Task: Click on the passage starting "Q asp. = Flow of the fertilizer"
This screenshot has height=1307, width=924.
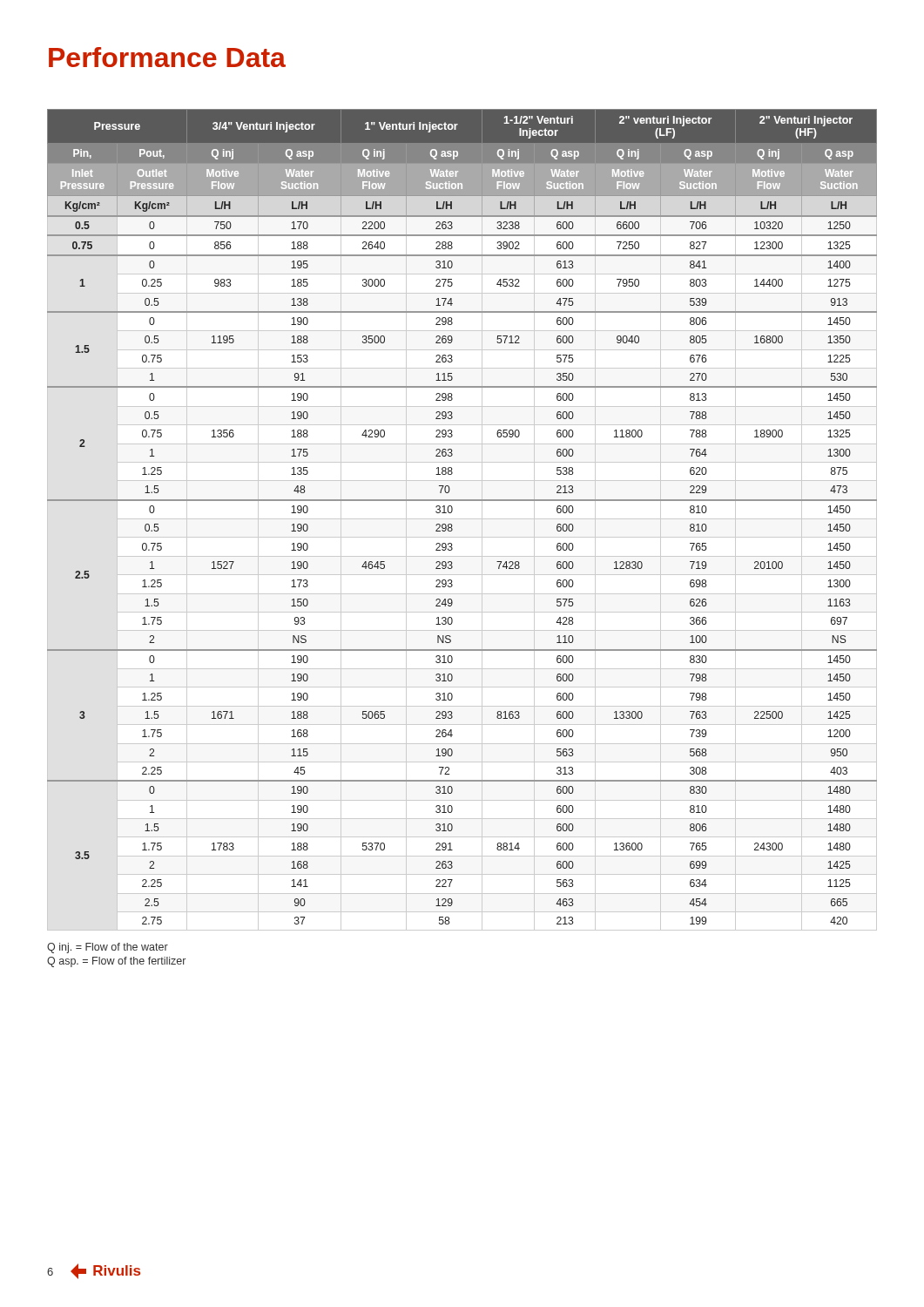Action: [116, 961]
